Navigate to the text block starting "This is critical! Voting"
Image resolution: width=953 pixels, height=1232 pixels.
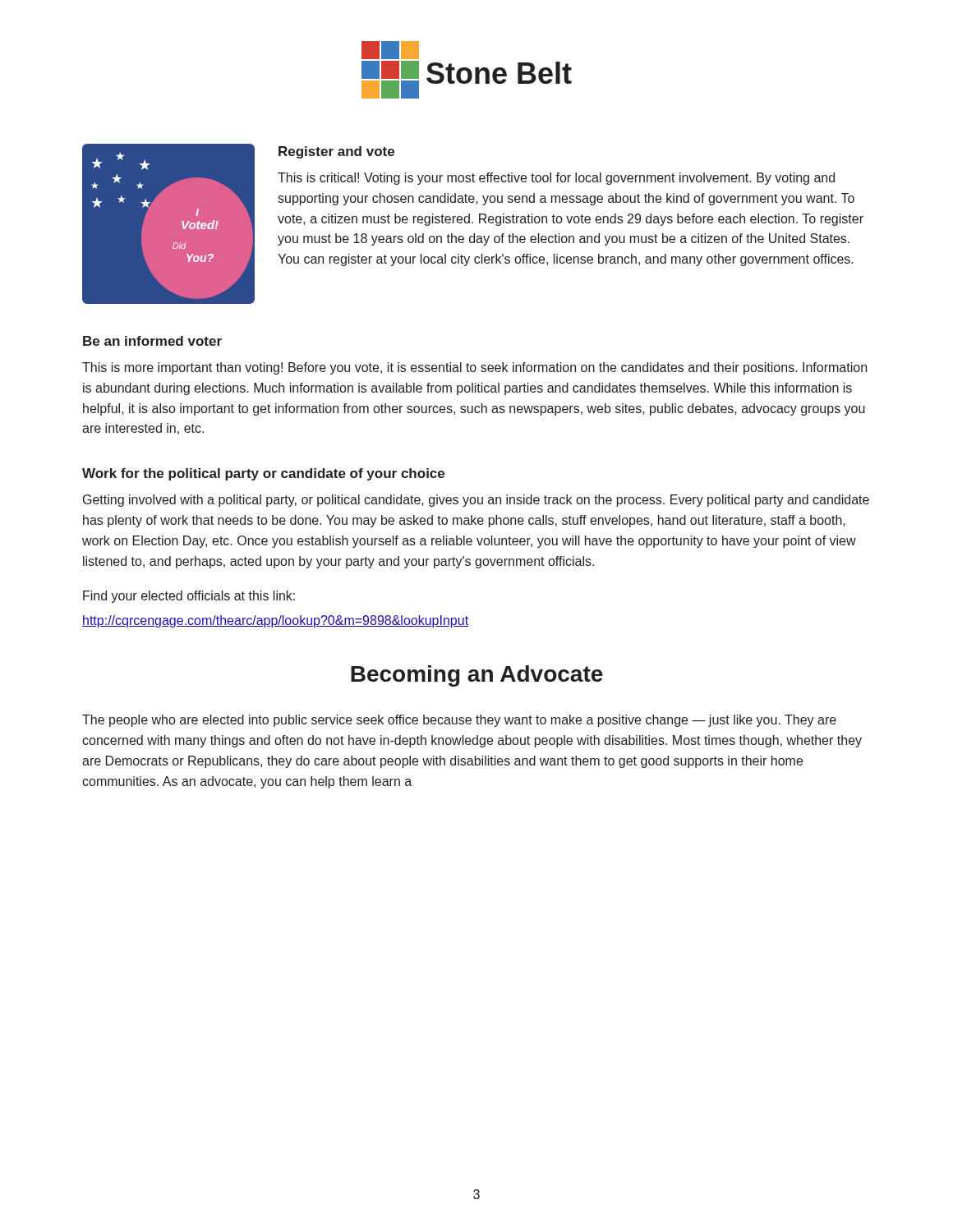pos(571,219)
